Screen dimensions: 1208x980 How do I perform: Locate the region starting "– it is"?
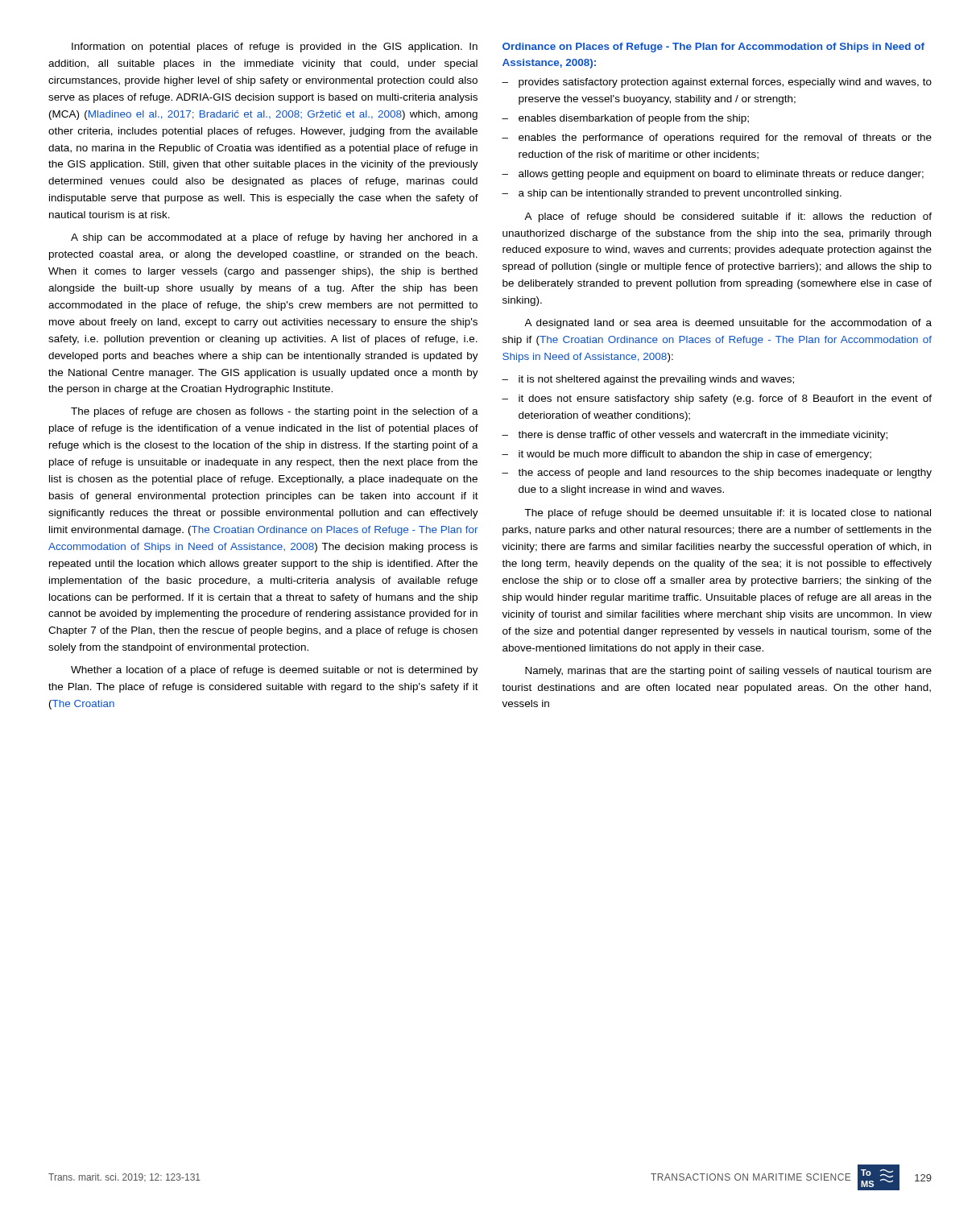click(717, 380)
